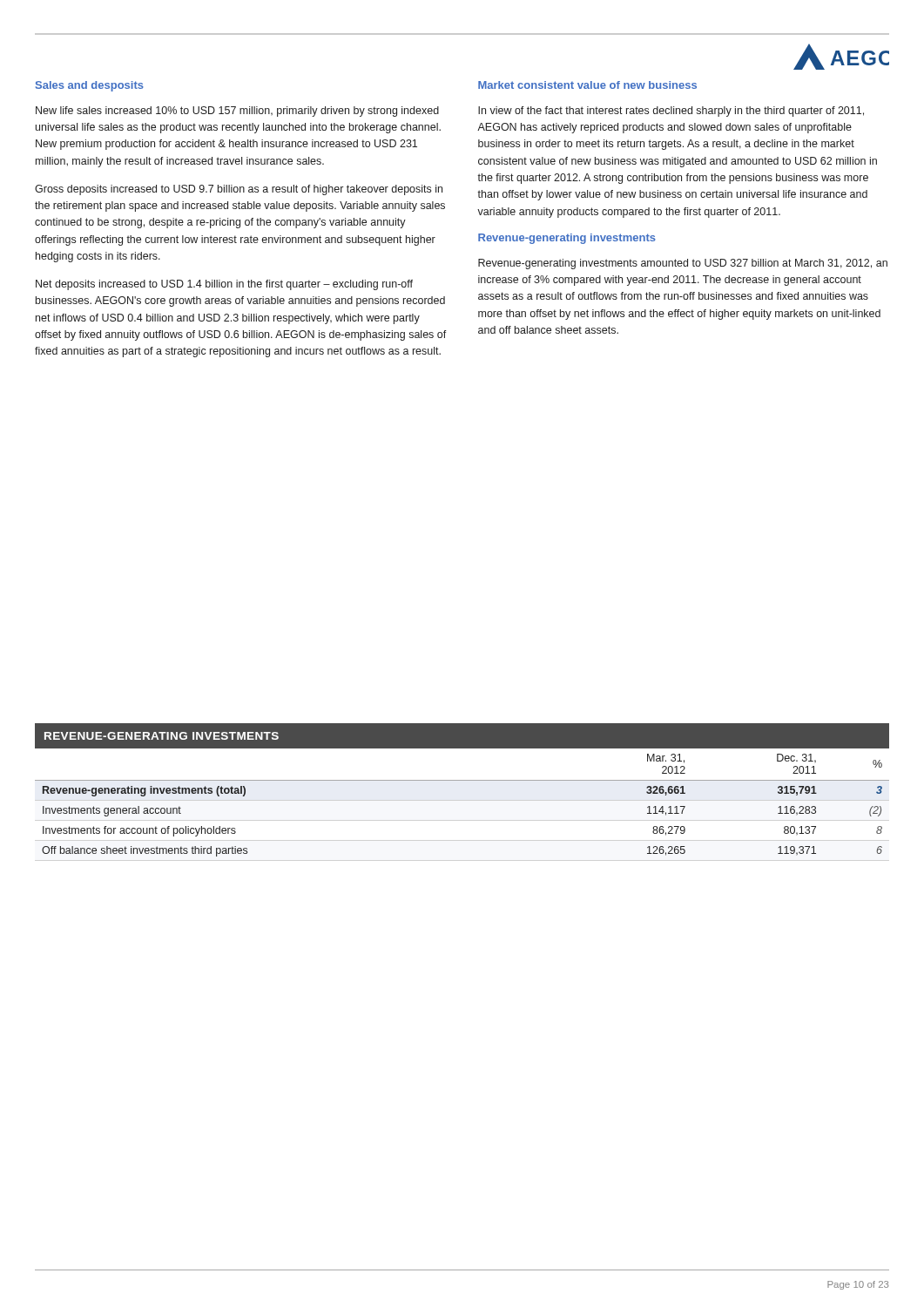The width and height of the screenshot is (924, 1307).
Task: Locate the block of text that opens with "In view of the fact that interest rates"
Action: tap(683, 161)
